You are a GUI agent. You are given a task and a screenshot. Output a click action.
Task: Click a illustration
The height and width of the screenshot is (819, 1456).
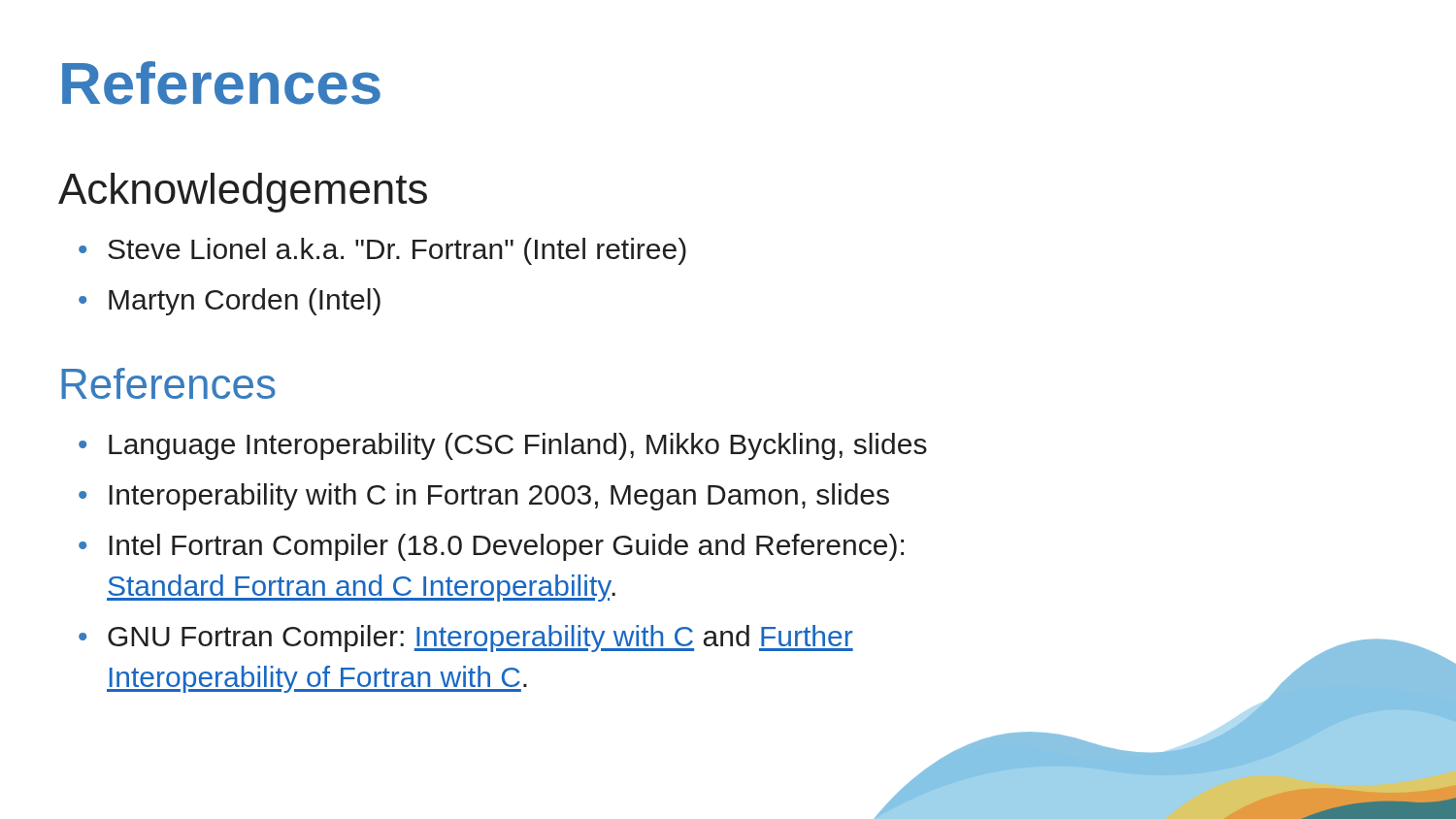pos(1165,722)
